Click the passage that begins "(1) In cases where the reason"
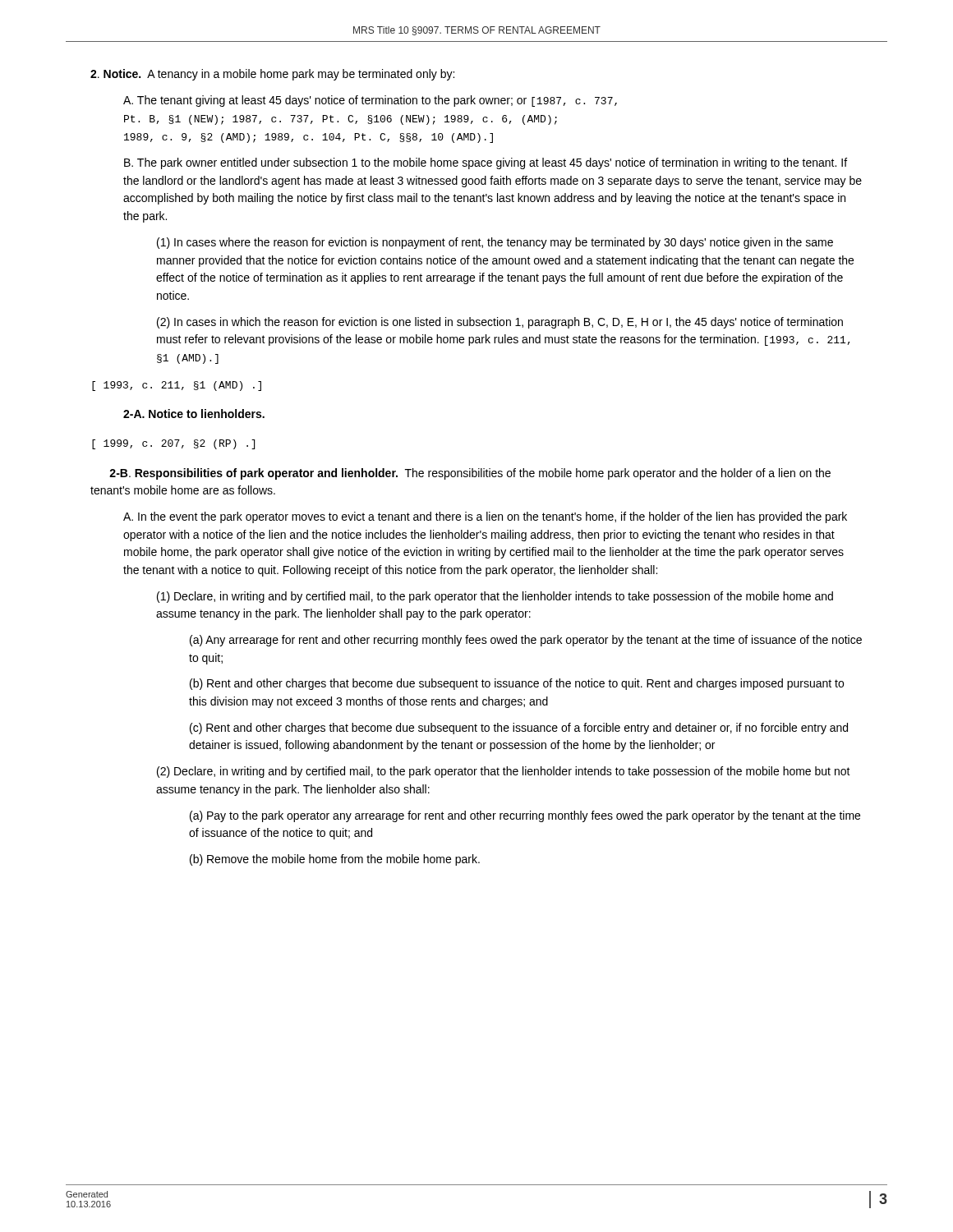 click(x=505, y=269)
